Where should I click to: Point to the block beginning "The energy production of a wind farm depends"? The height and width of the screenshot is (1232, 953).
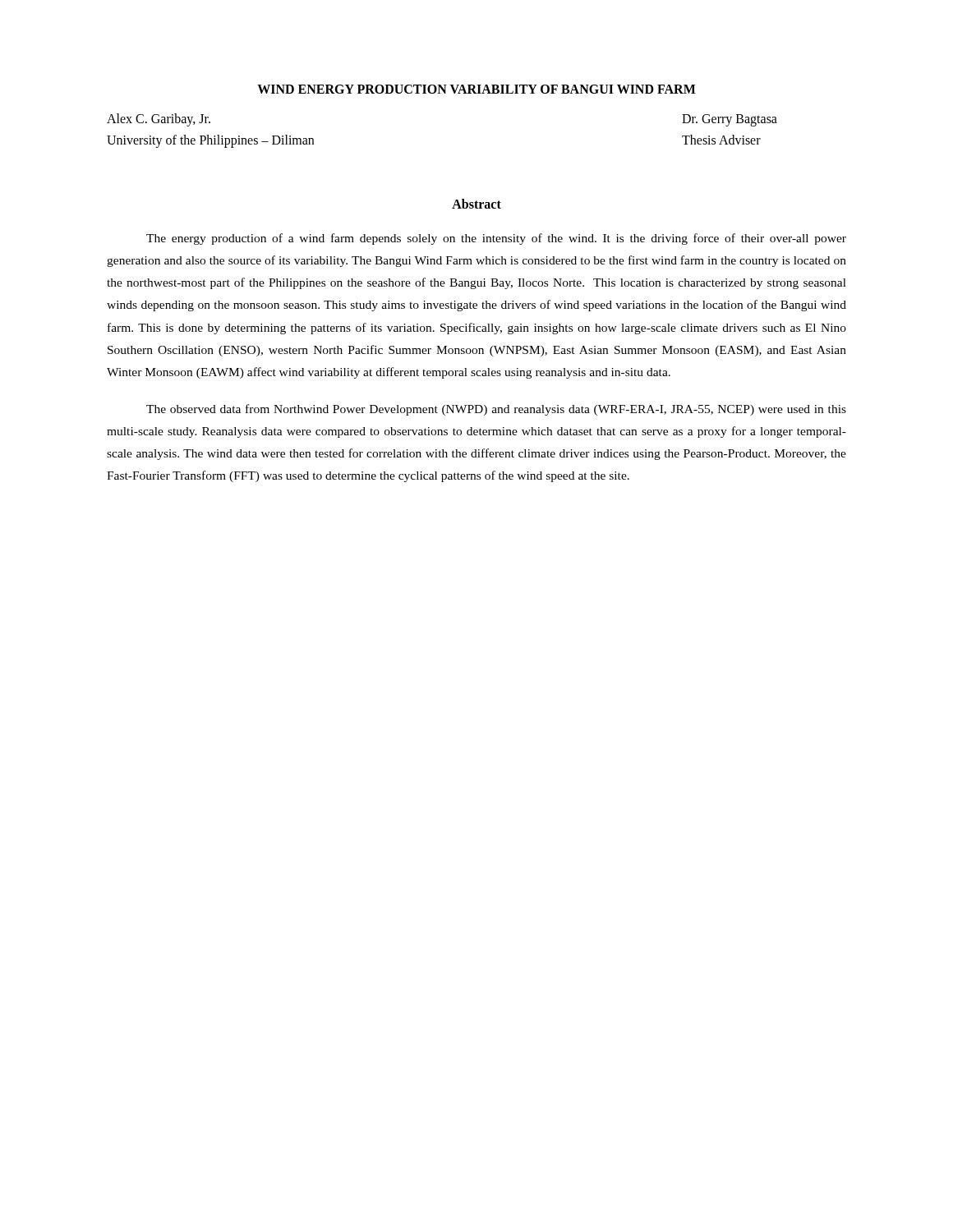(476, 305)
